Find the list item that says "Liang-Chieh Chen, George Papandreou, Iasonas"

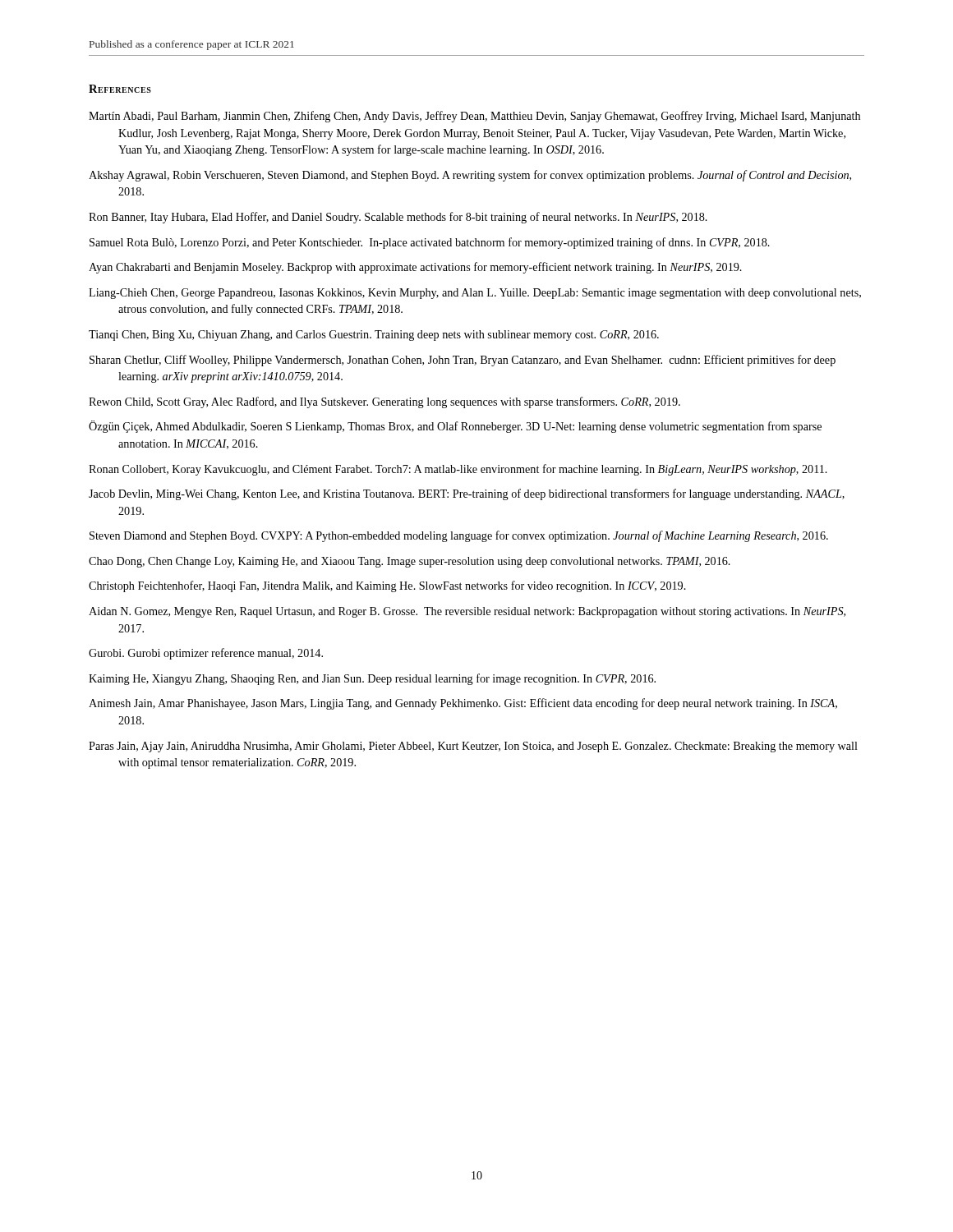pyautogui.click(x=475, y=301)
